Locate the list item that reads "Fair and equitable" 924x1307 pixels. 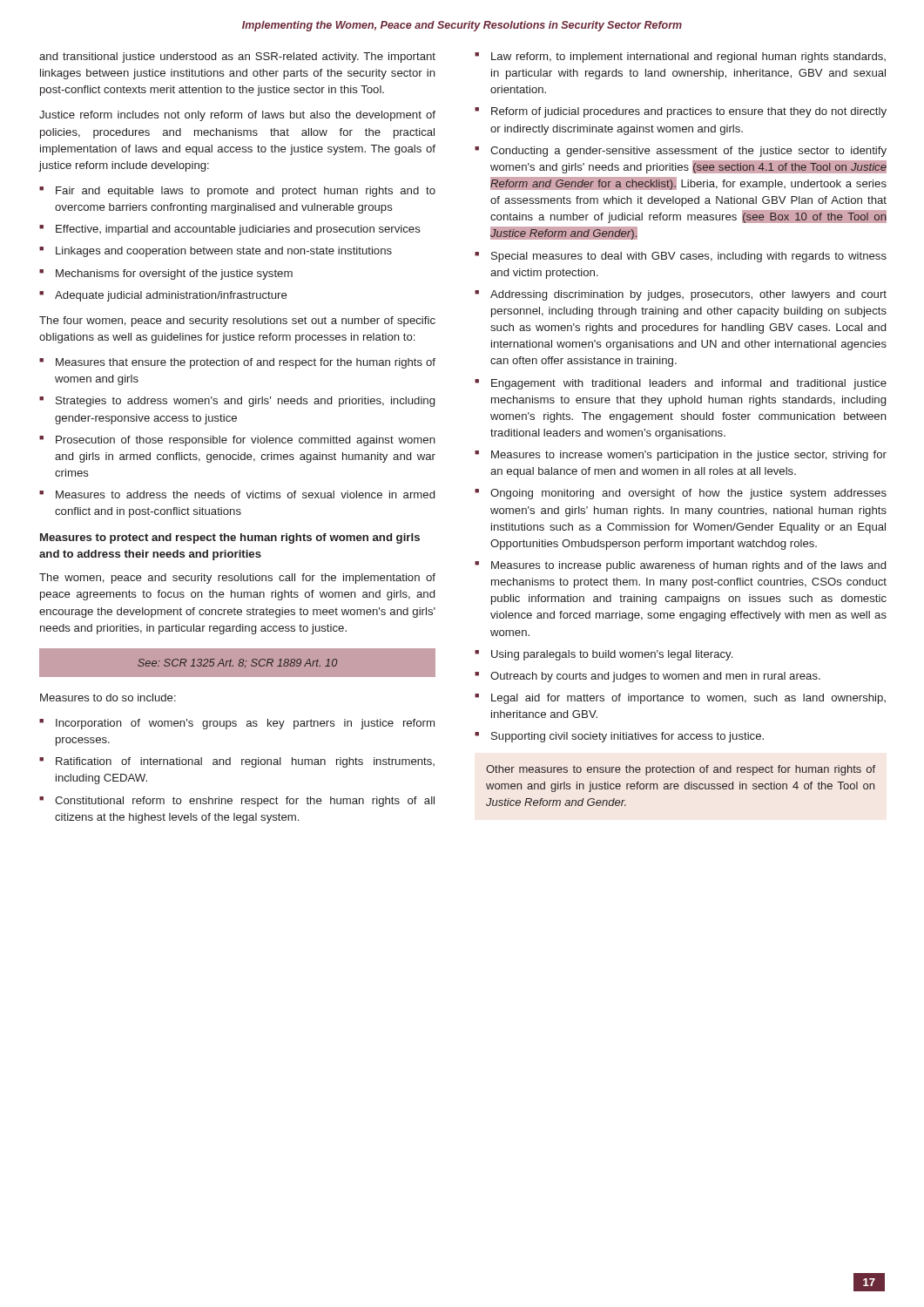(245, 199)
